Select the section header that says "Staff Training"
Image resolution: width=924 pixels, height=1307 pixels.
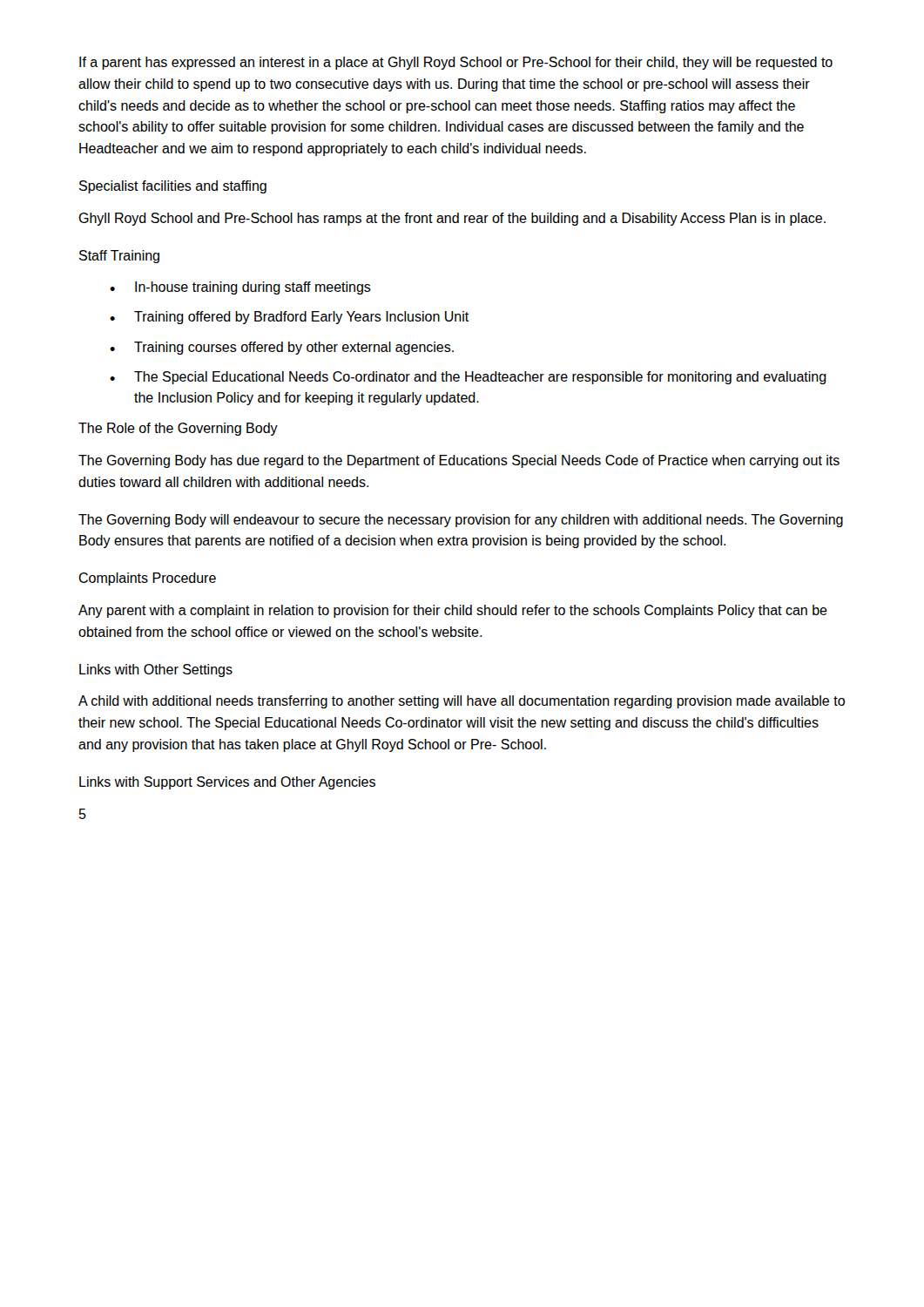[x=119, y=255]
